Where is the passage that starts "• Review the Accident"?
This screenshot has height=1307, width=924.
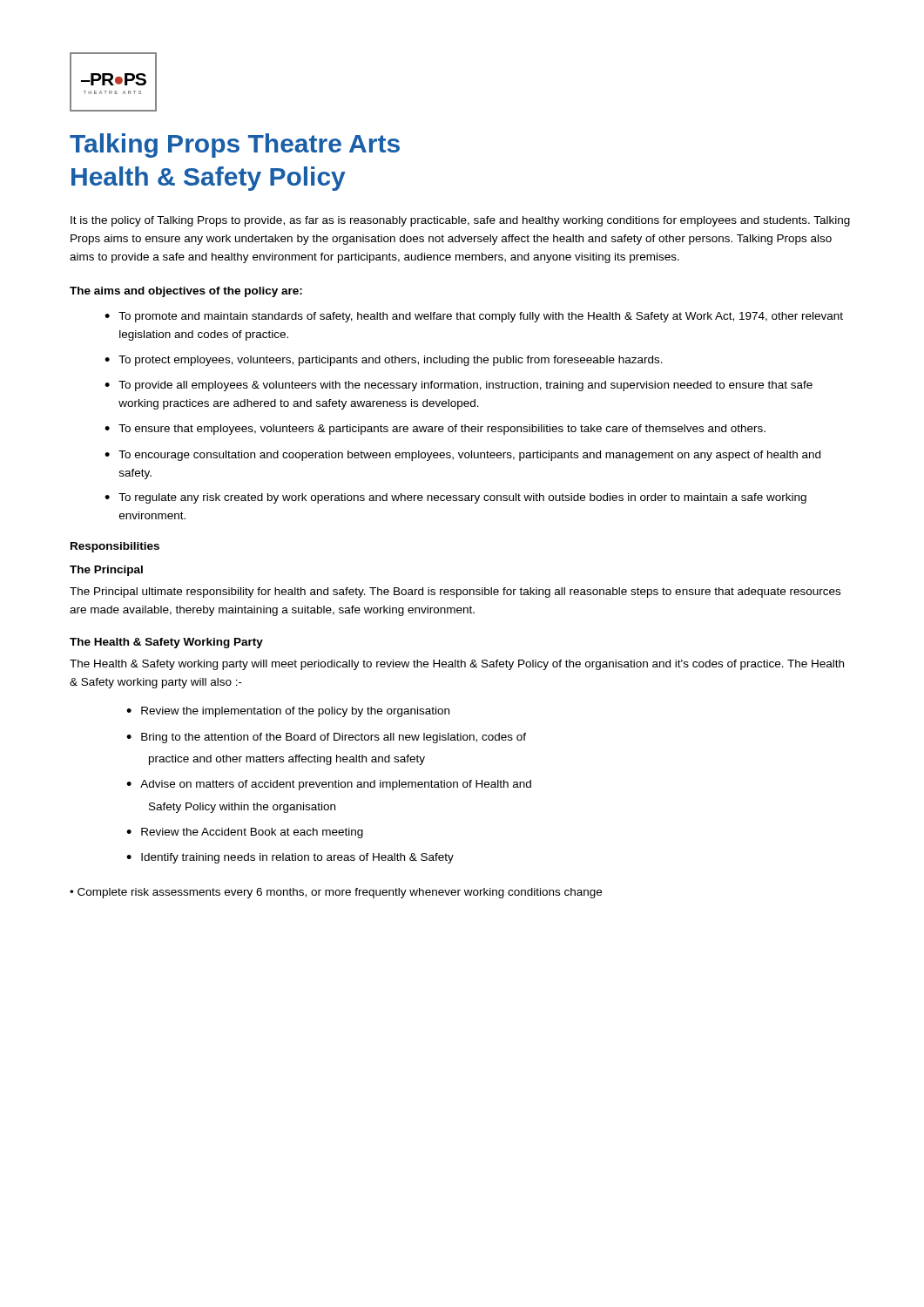(x=245, y=833)
